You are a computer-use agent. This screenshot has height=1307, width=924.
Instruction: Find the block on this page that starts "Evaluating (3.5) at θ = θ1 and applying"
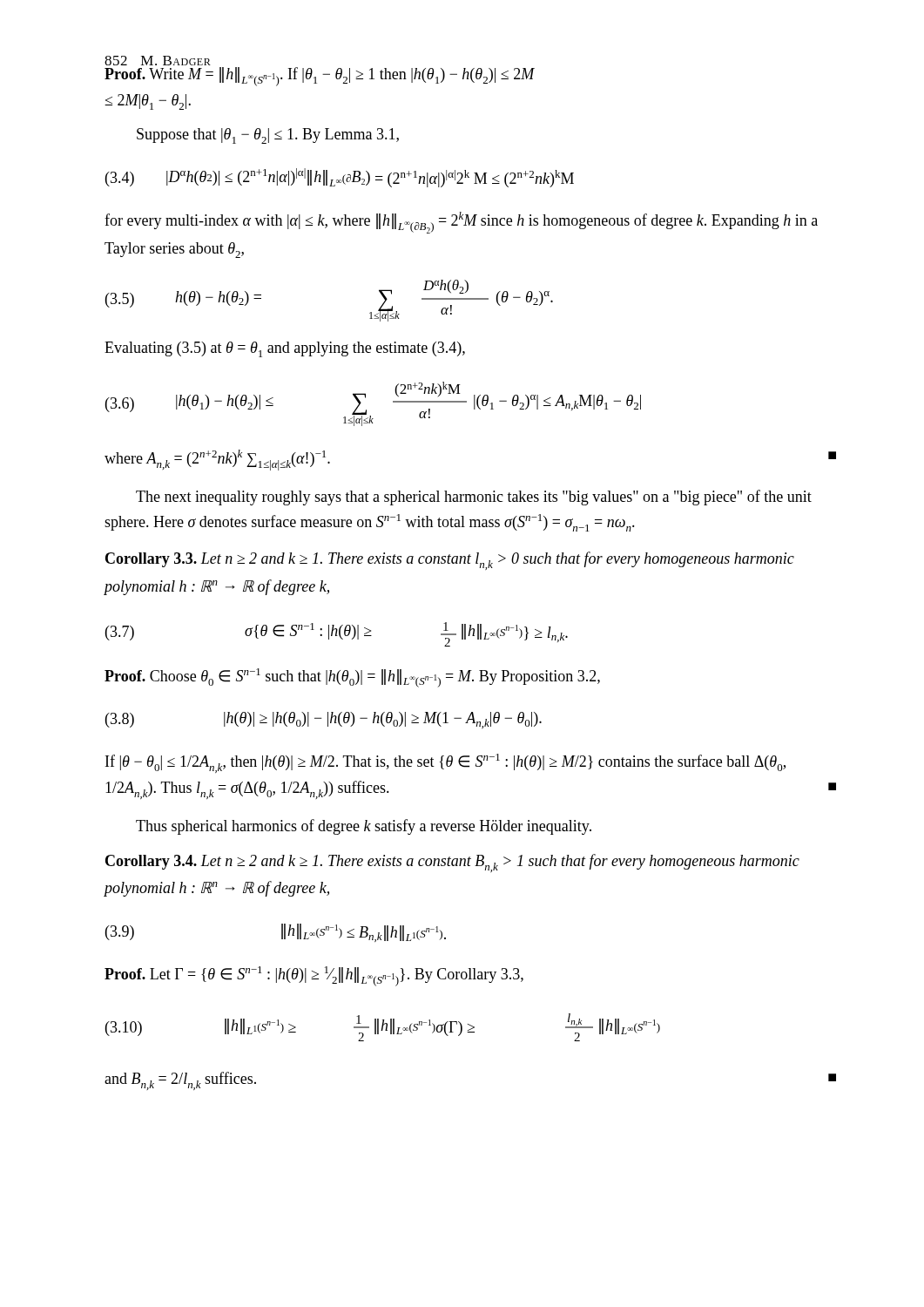coord(471,349)
